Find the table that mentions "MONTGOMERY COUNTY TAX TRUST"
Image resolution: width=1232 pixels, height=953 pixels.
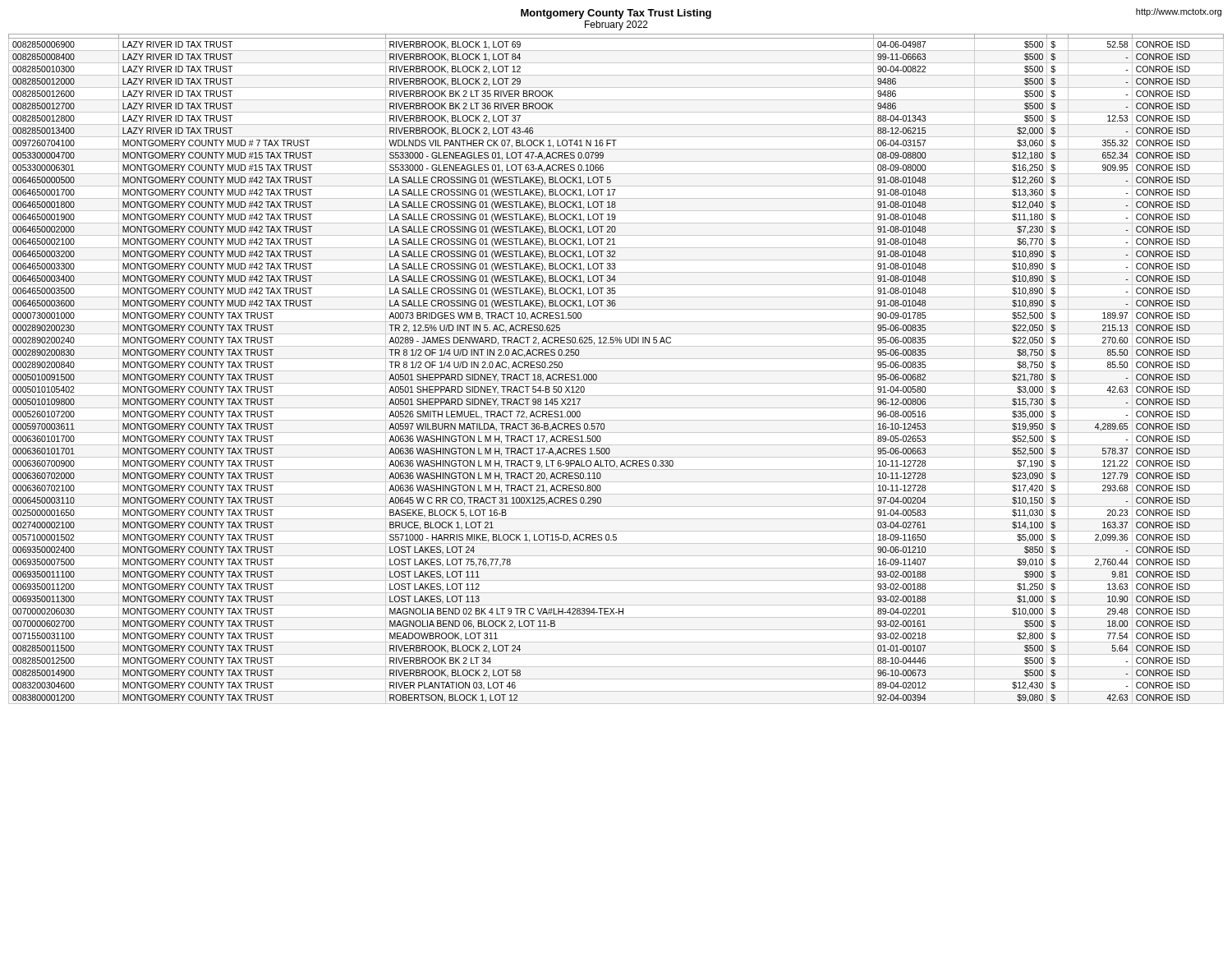pos(616,369)
